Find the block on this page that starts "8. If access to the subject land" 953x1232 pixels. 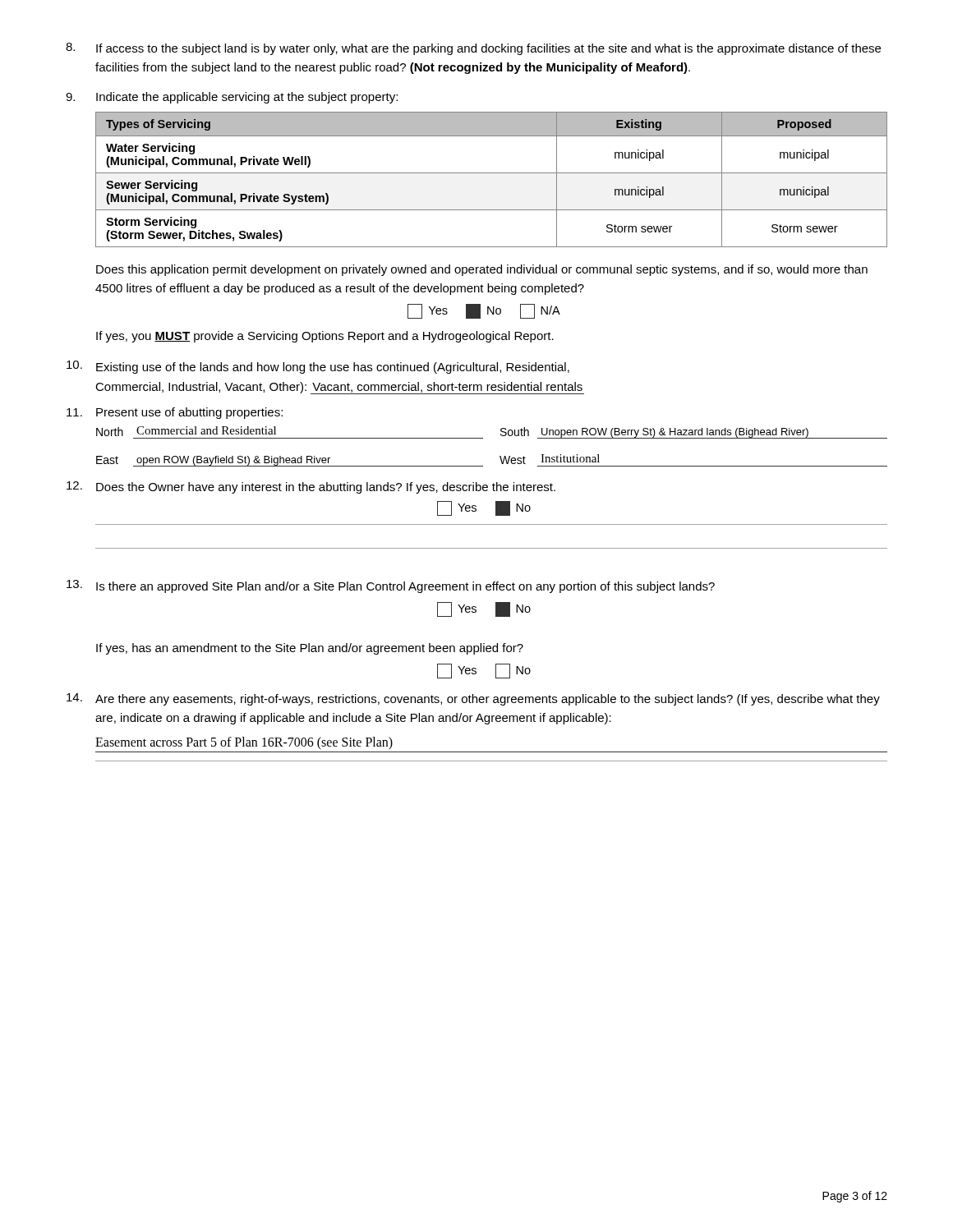476,58
